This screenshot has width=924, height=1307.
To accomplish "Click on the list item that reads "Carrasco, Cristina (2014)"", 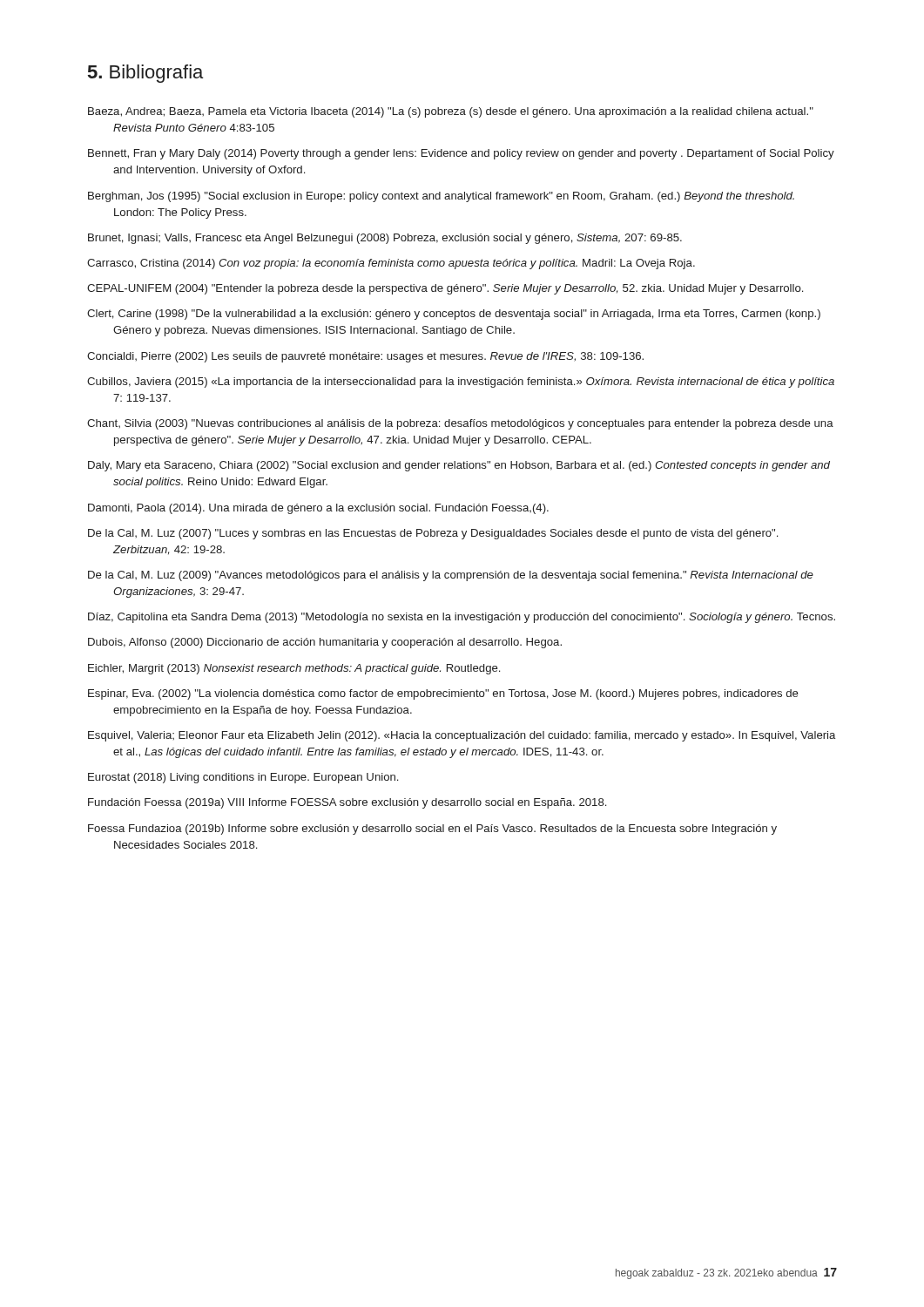I will tap(391, 263).
